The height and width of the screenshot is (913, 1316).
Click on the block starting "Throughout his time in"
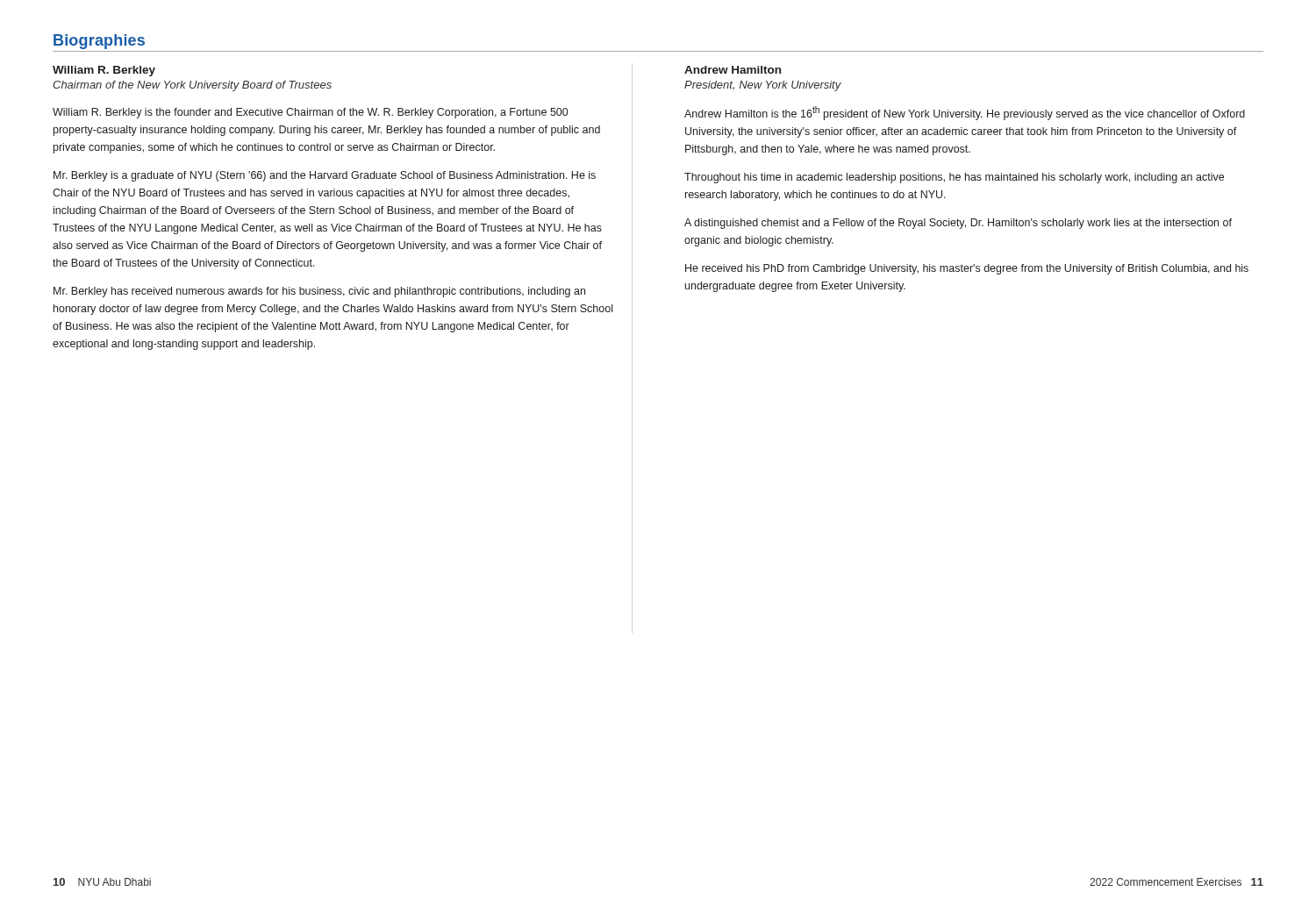tap(954, 186)
